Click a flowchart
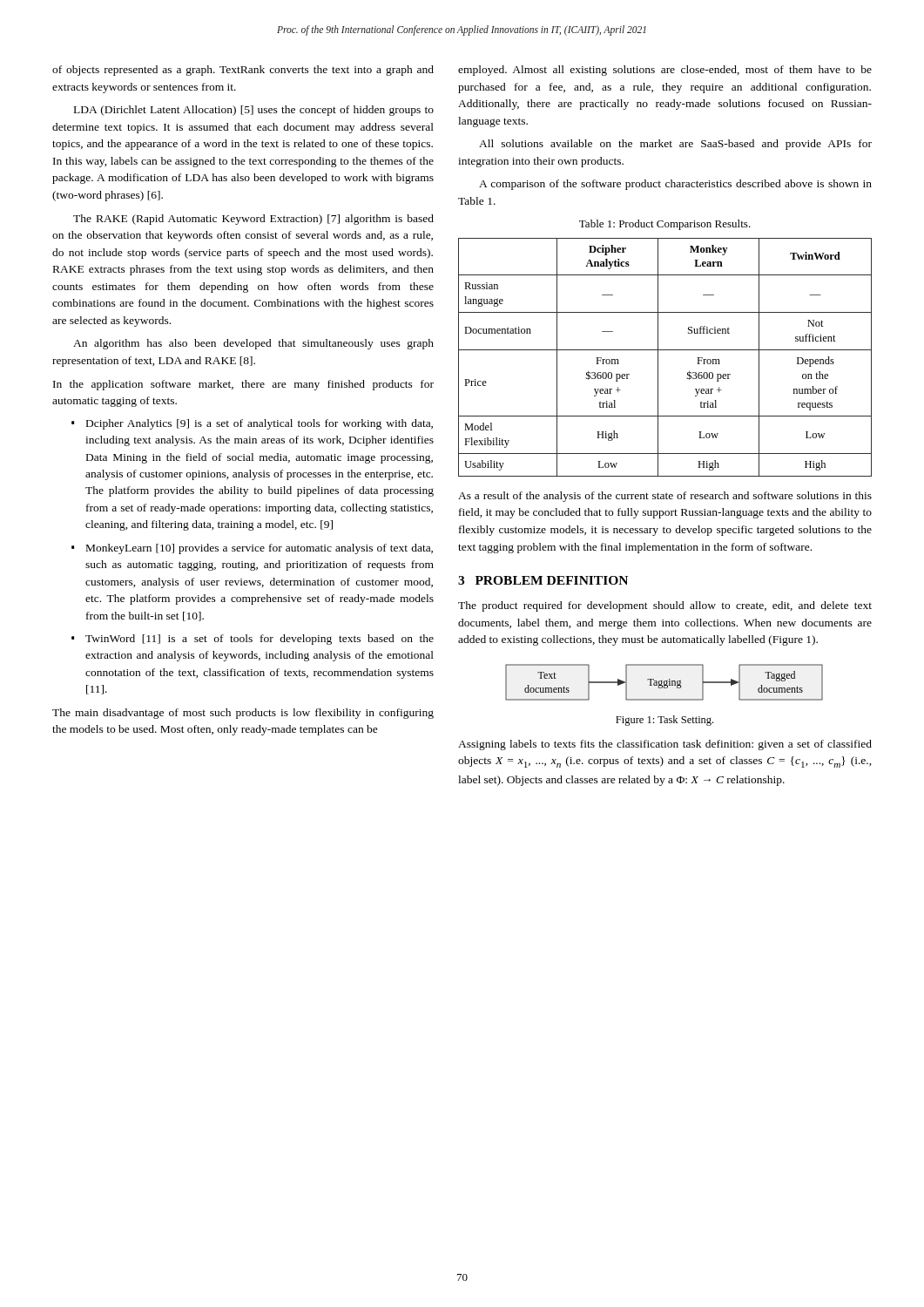924x1307 pixels. pyautogui.click(x=665, y=683)
